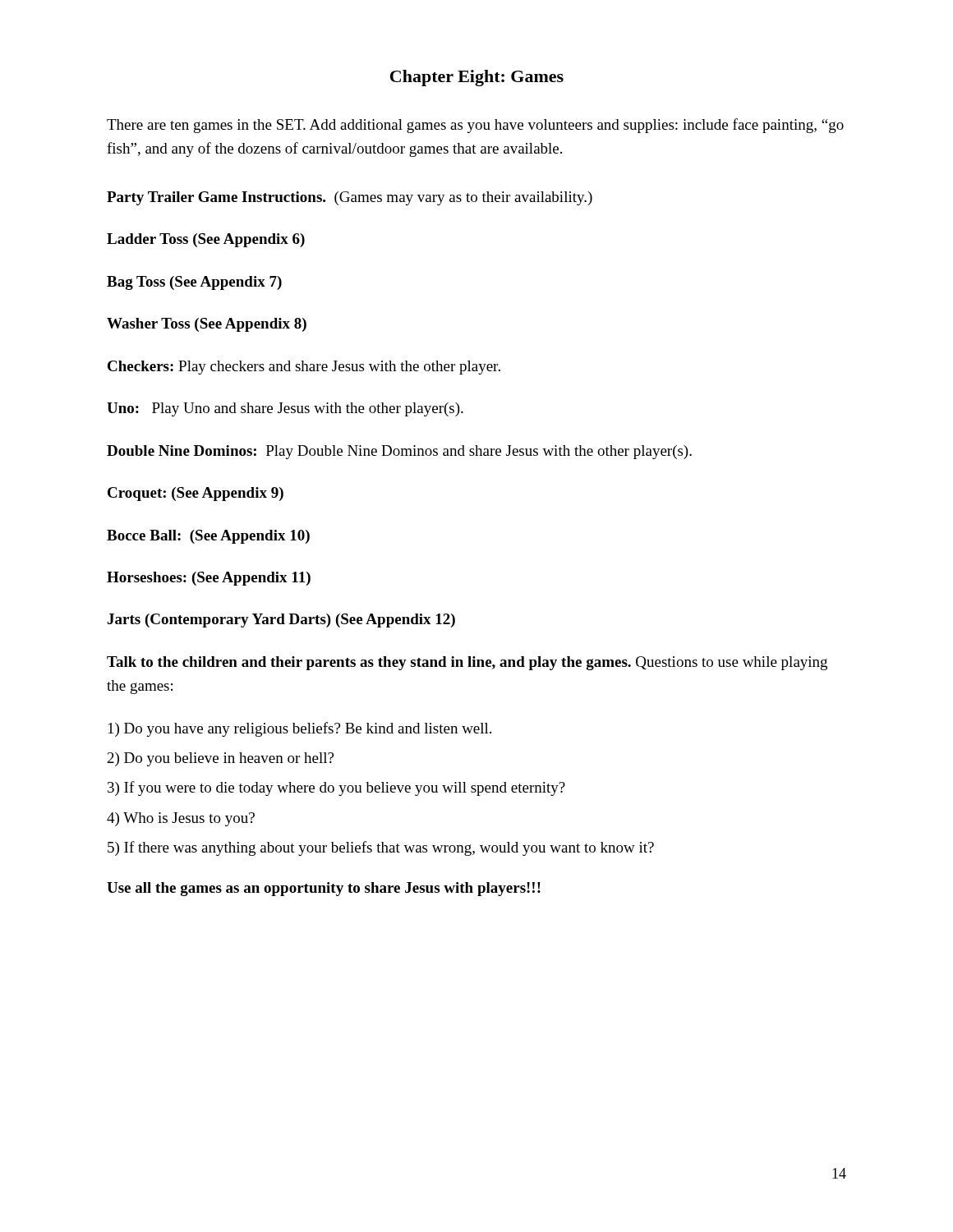Viewport: 953px width, 1232px height.
Task: Select the section header that reads "Croquet: (See Appendix 9)"
Action: coord(195,492)
